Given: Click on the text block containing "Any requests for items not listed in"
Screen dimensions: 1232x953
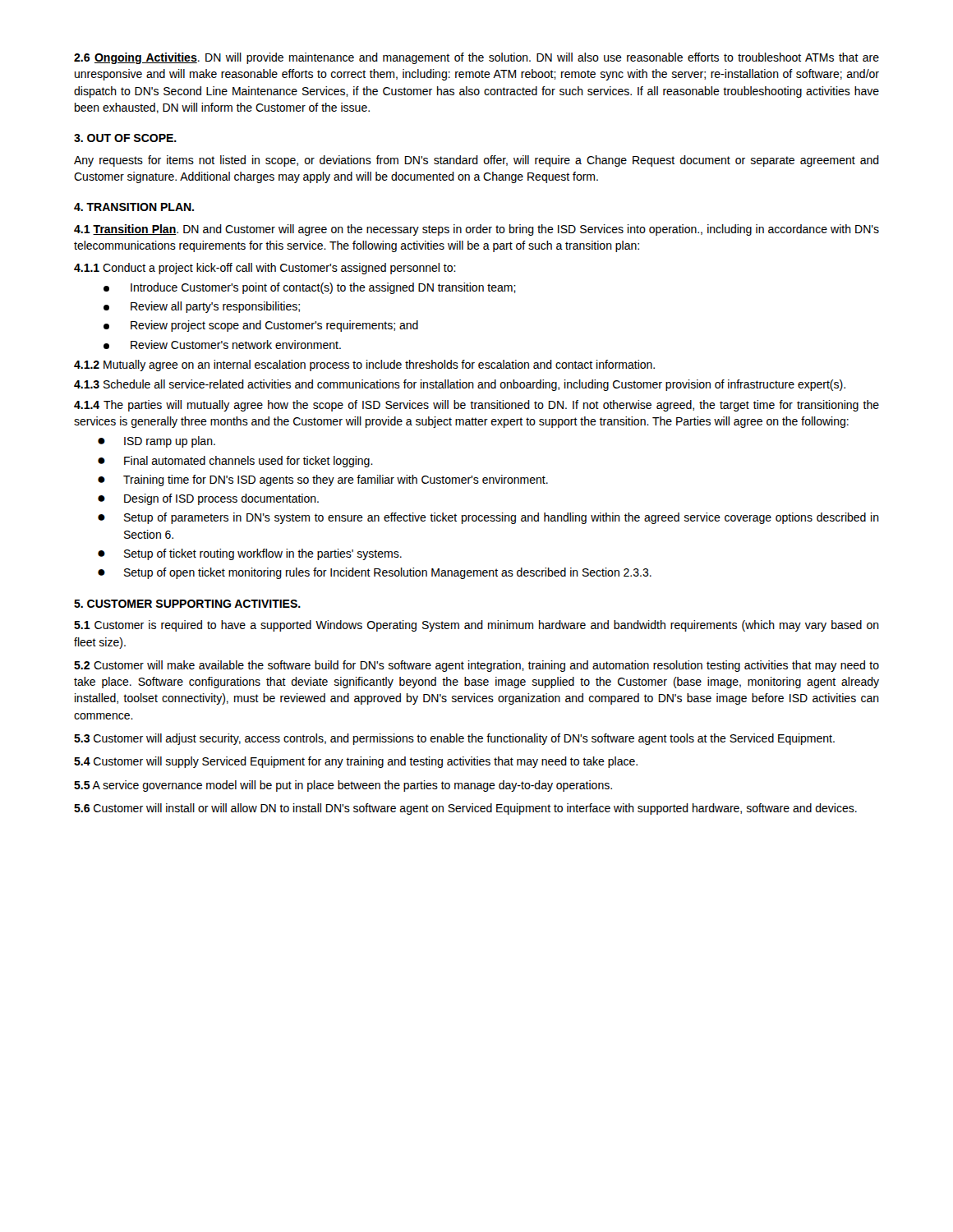Looking at the screenshot, I should 476,168.
